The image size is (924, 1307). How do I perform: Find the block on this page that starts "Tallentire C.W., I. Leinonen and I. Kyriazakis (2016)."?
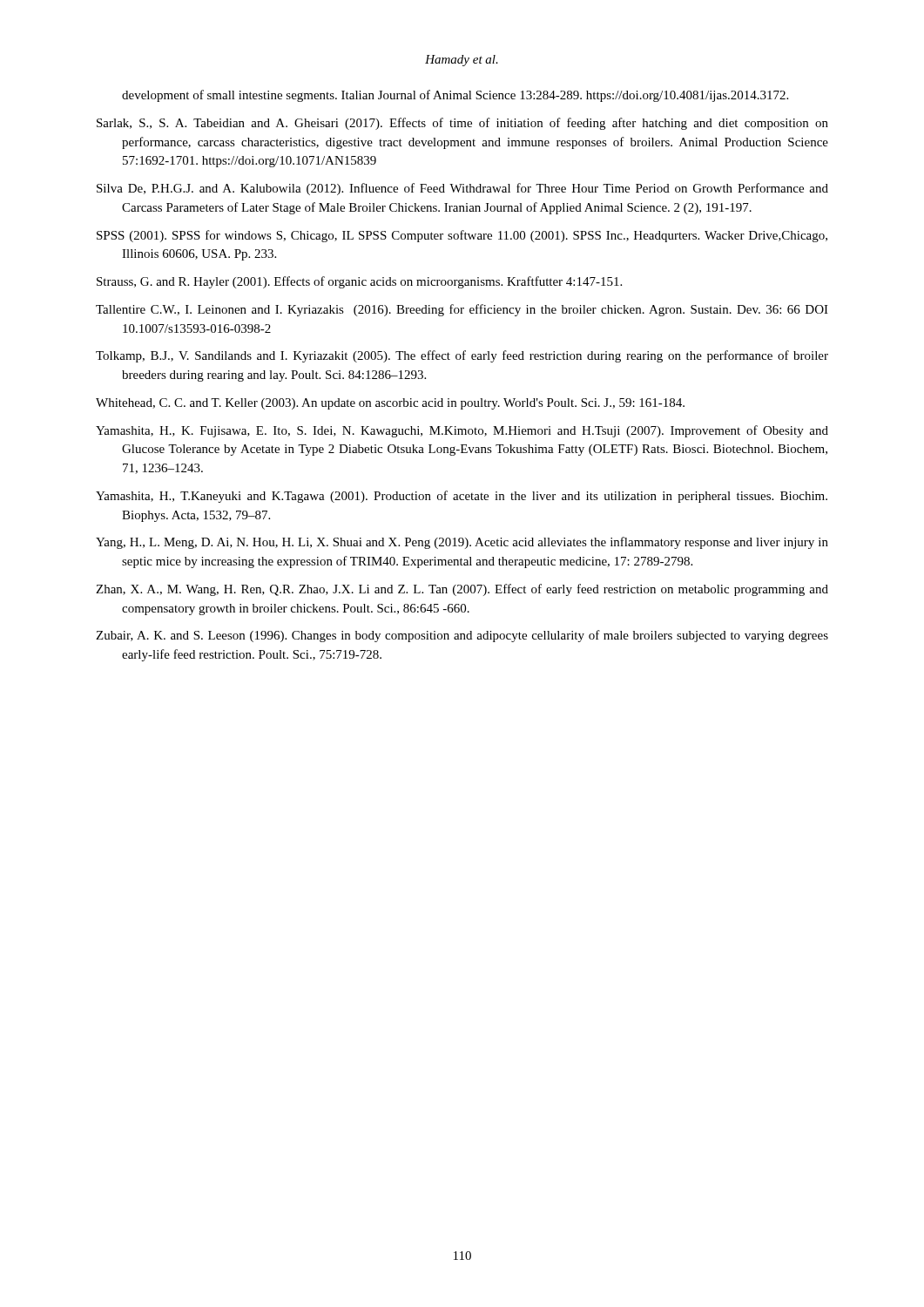point(462,319)
